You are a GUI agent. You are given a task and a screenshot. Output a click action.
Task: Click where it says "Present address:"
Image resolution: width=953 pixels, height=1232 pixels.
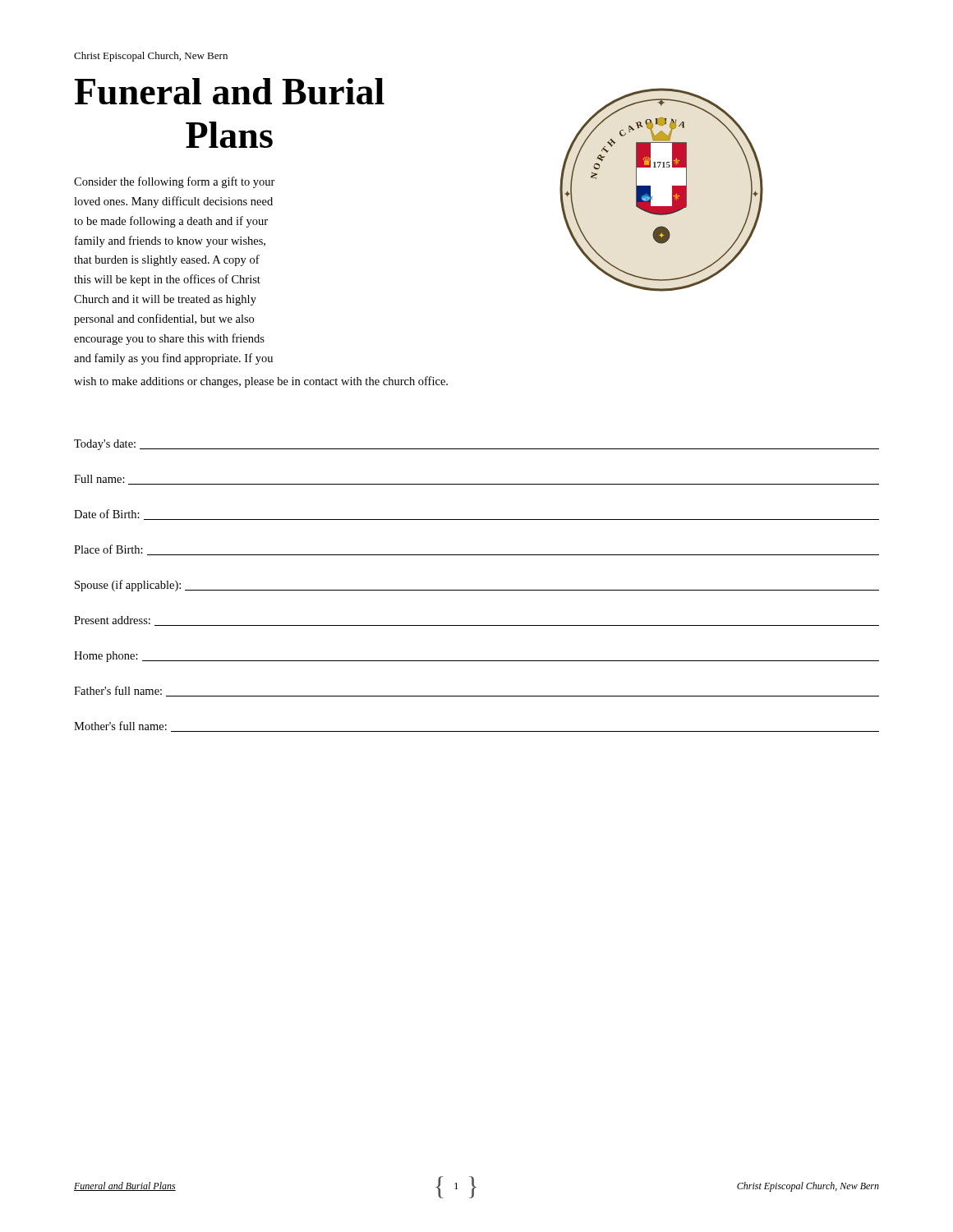point(476,620)
